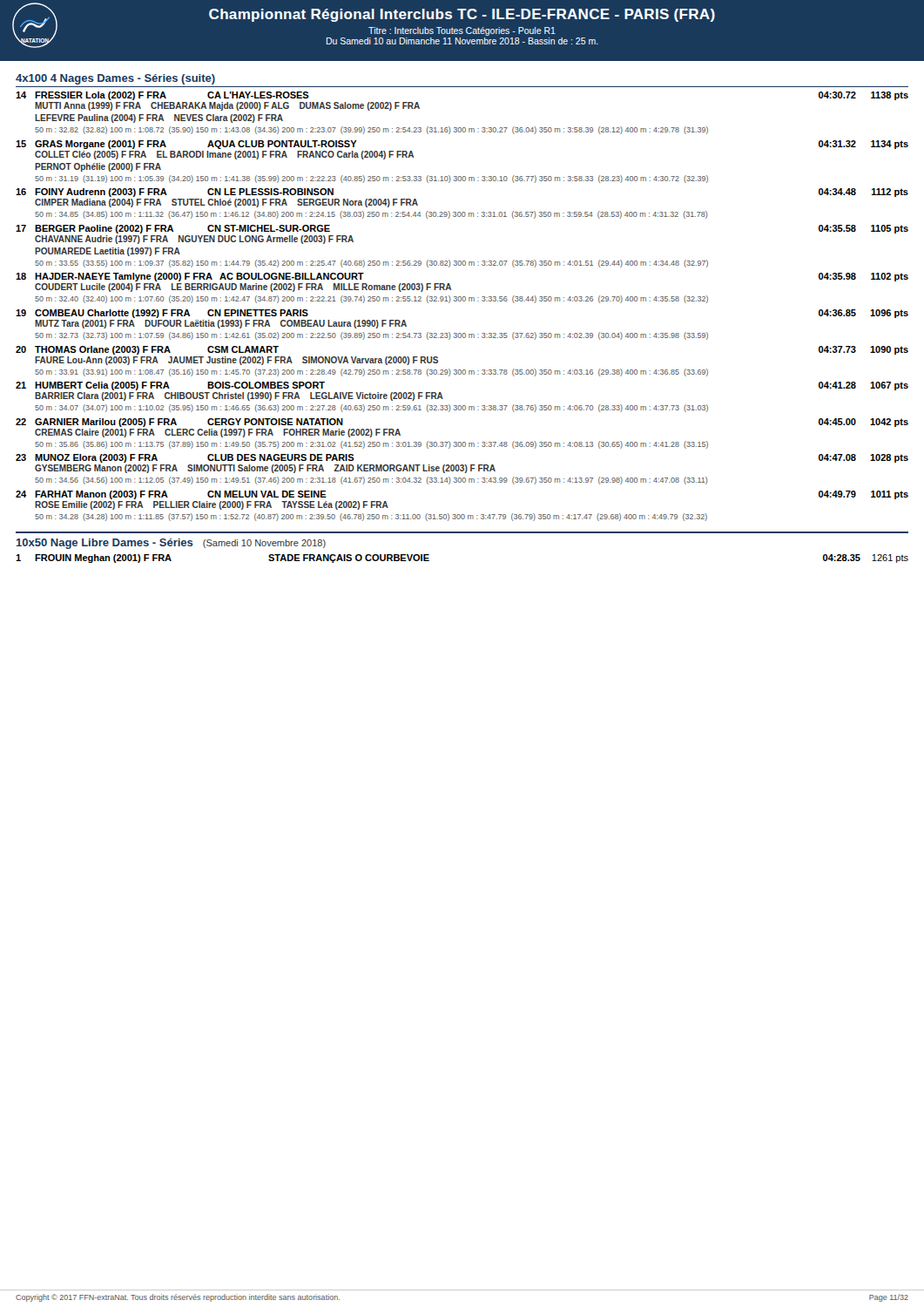The width and height of the screenshot is (924, 1307).
Task: Click on the block starting "22 GARNIER Marilou"
Action: (x=462, y=433)
